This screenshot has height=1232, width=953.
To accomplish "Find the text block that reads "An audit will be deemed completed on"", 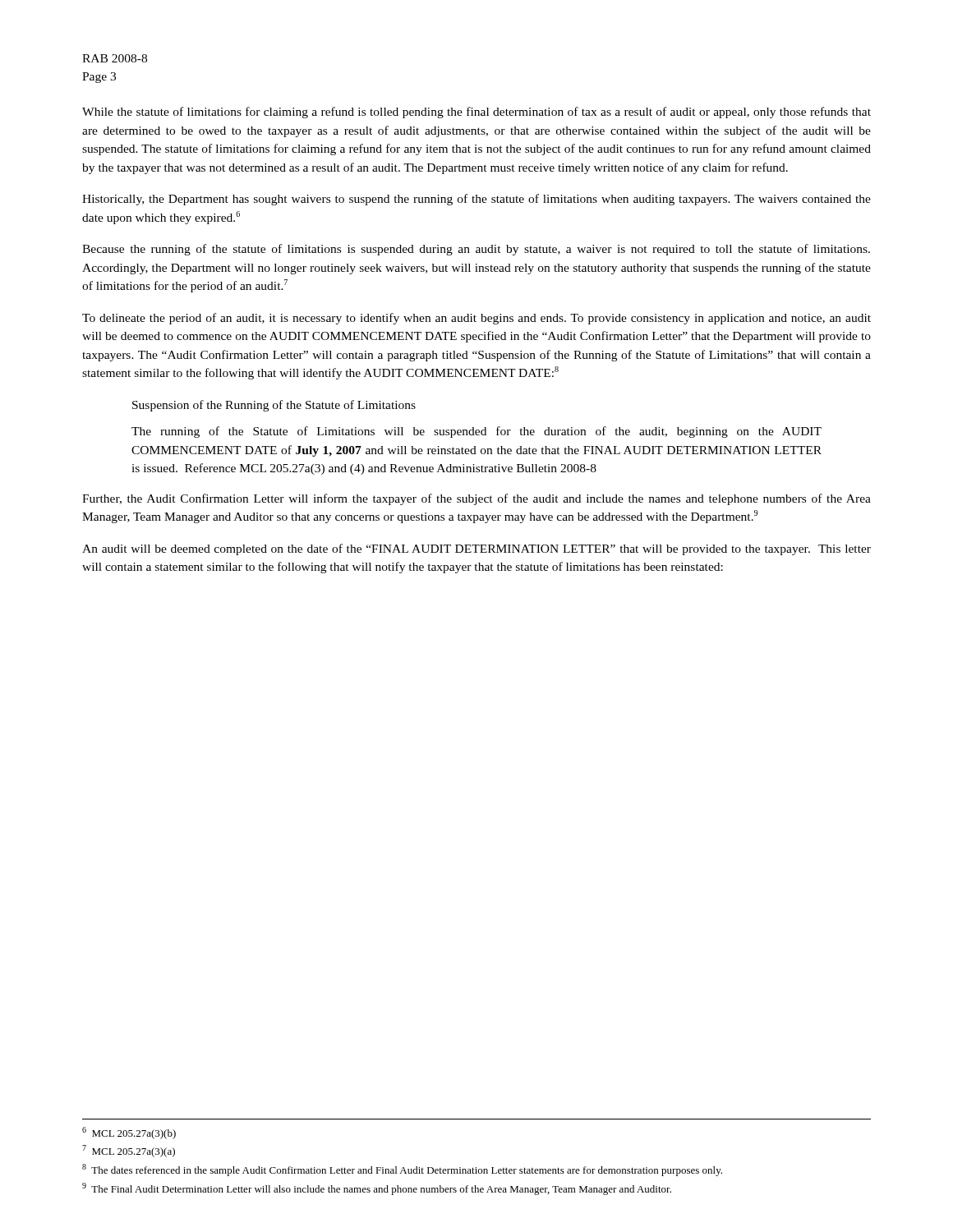I will point(476,557).
